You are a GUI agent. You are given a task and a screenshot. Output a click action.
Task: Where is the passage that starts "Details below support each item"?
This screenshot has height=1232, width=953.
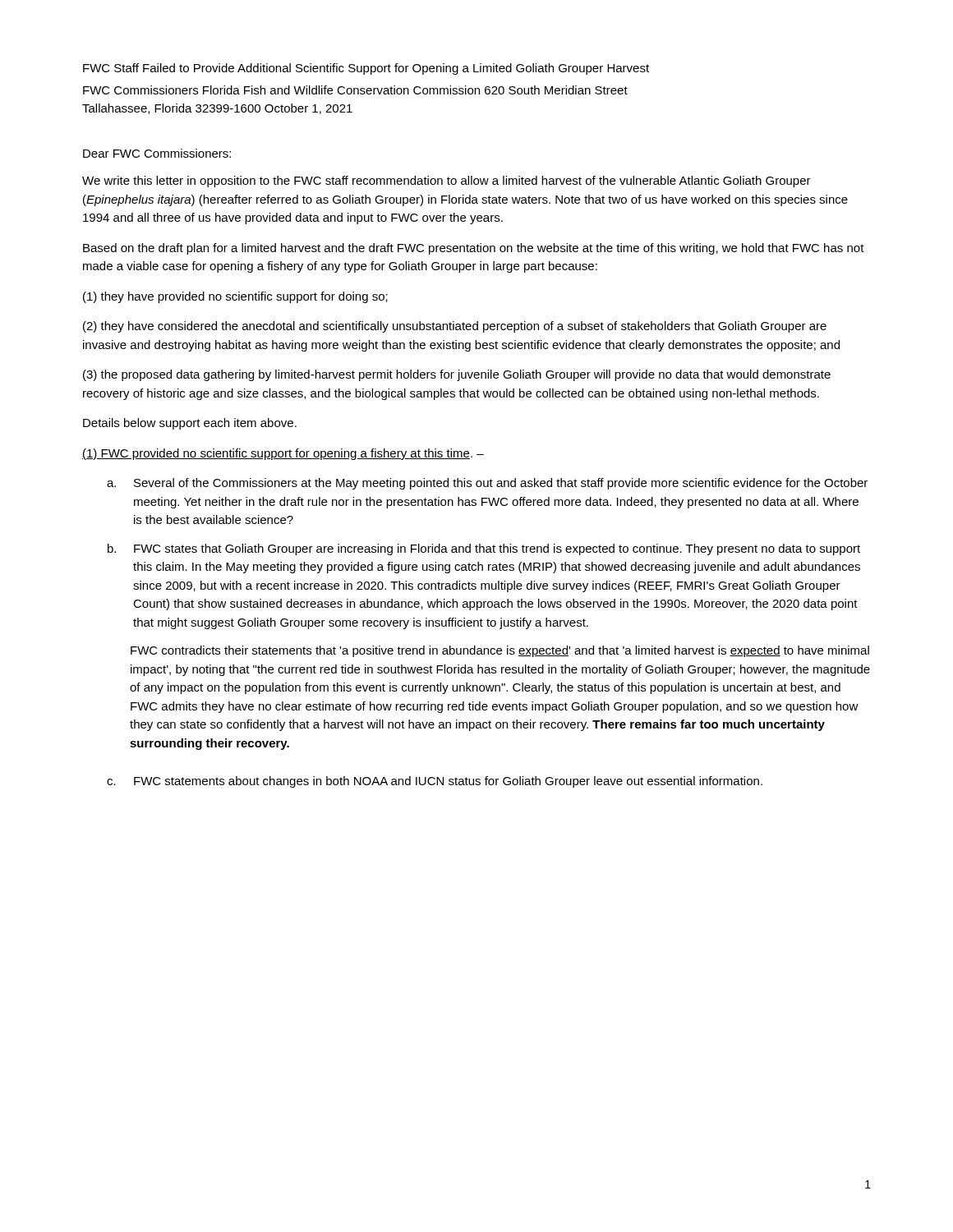pyautogui.click(x=190, y=423)
